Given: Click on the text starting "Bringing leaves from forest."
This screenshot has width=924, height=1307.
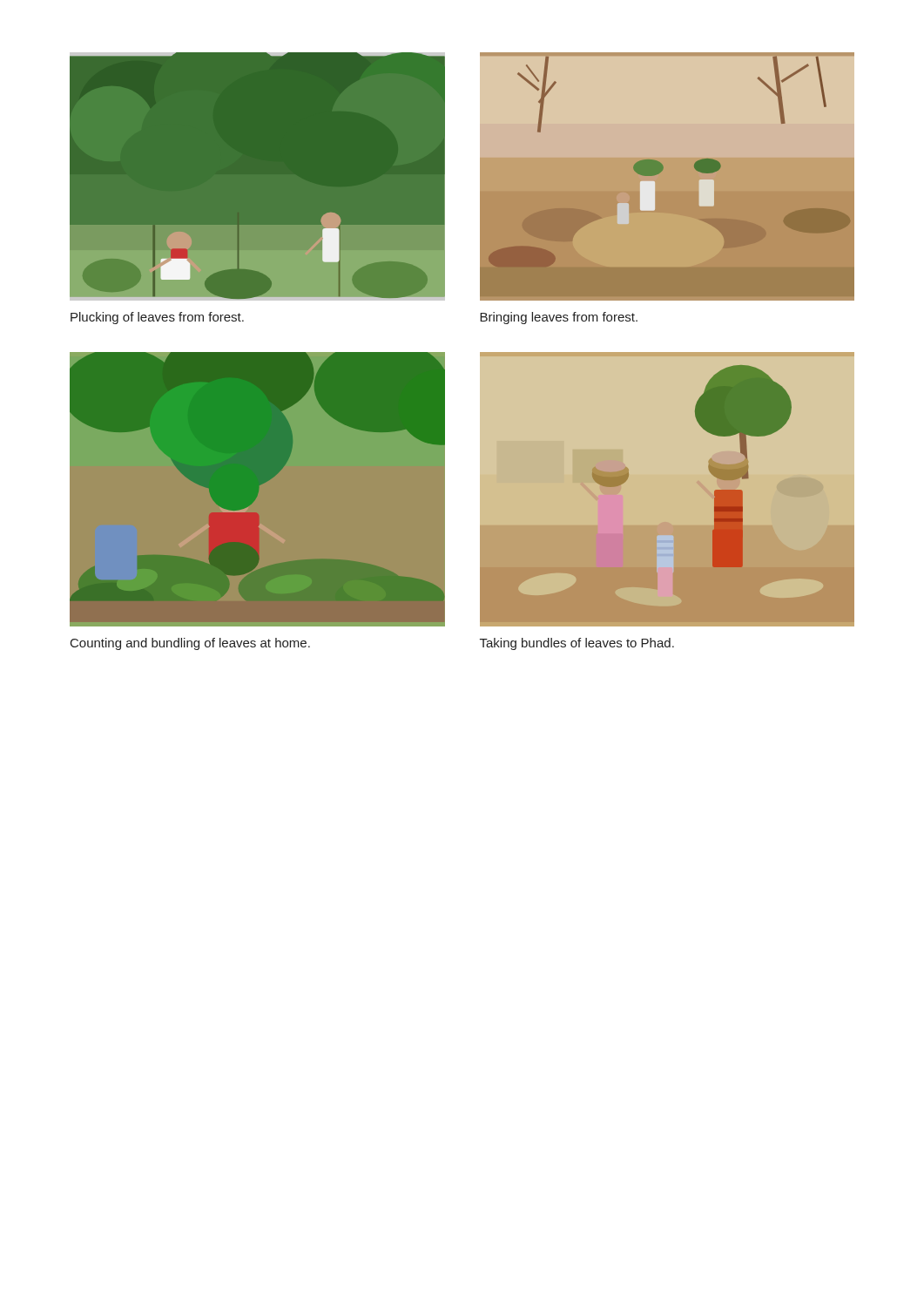Looking at the screenshot, I should click(559, 317).
